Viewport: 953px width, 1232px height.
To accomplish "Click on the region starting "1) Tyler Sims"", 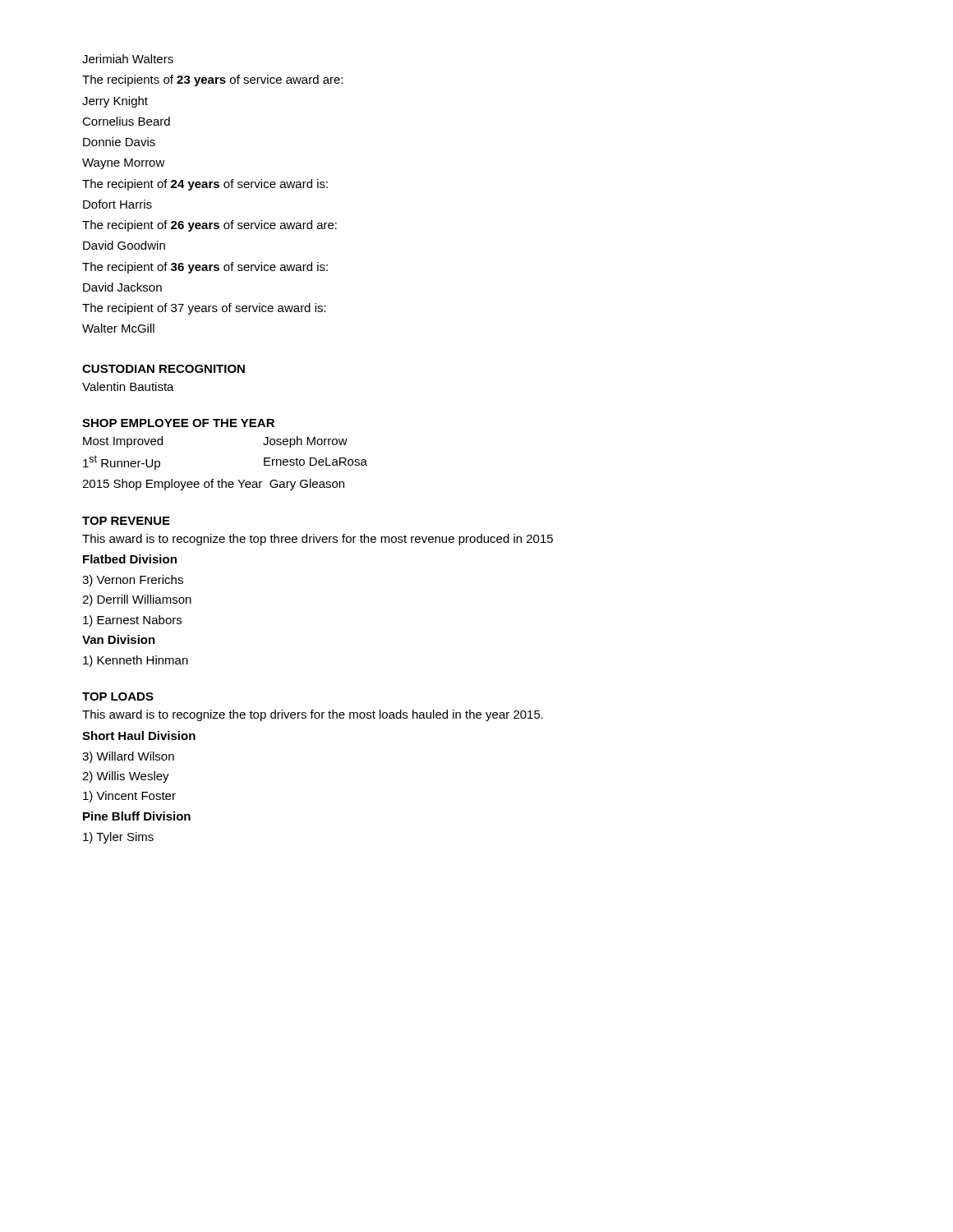I will 118,836.
